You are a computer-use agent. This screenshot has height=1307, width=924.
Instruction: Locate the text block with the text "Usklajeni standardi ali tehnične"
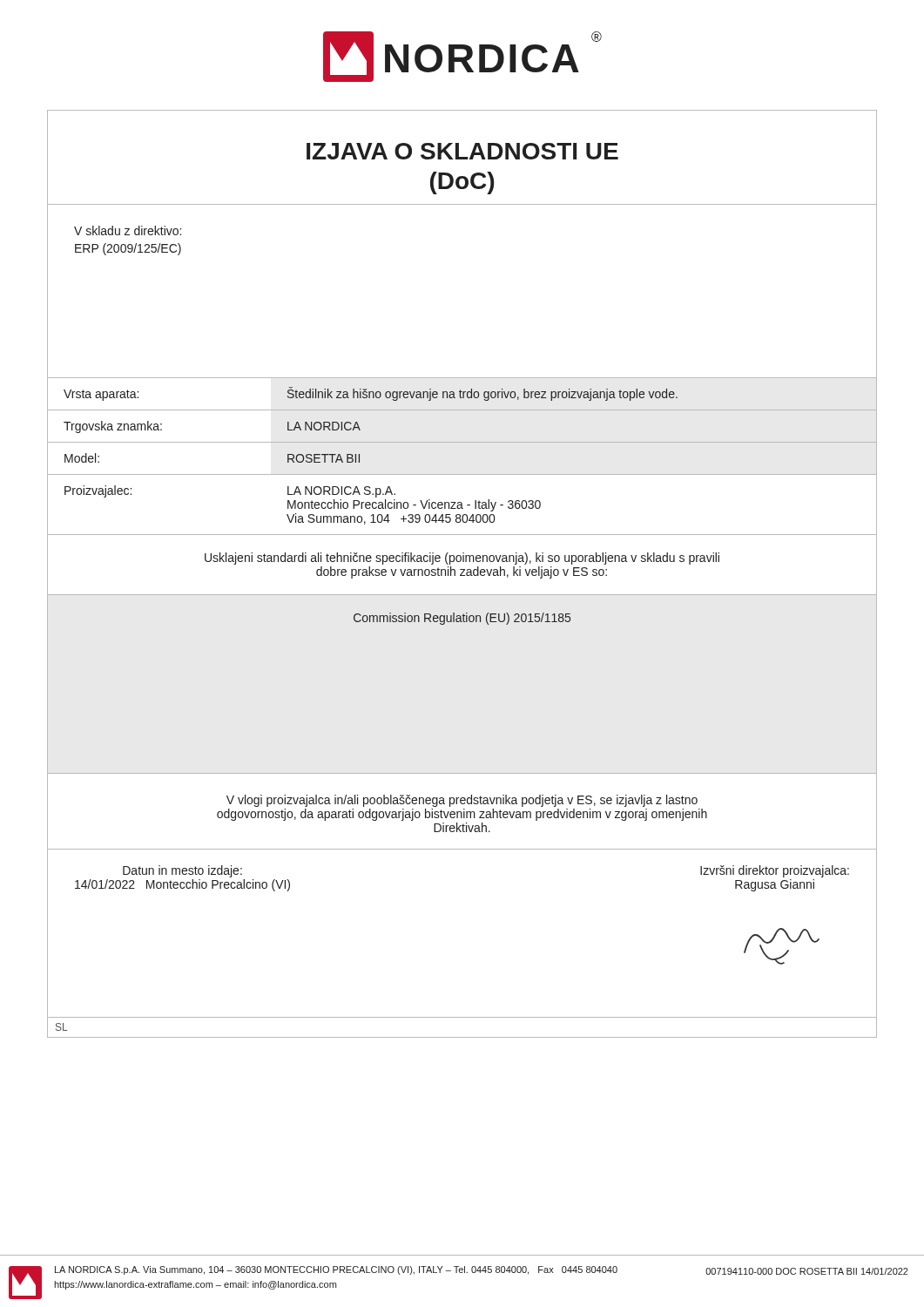coord(462,565)
